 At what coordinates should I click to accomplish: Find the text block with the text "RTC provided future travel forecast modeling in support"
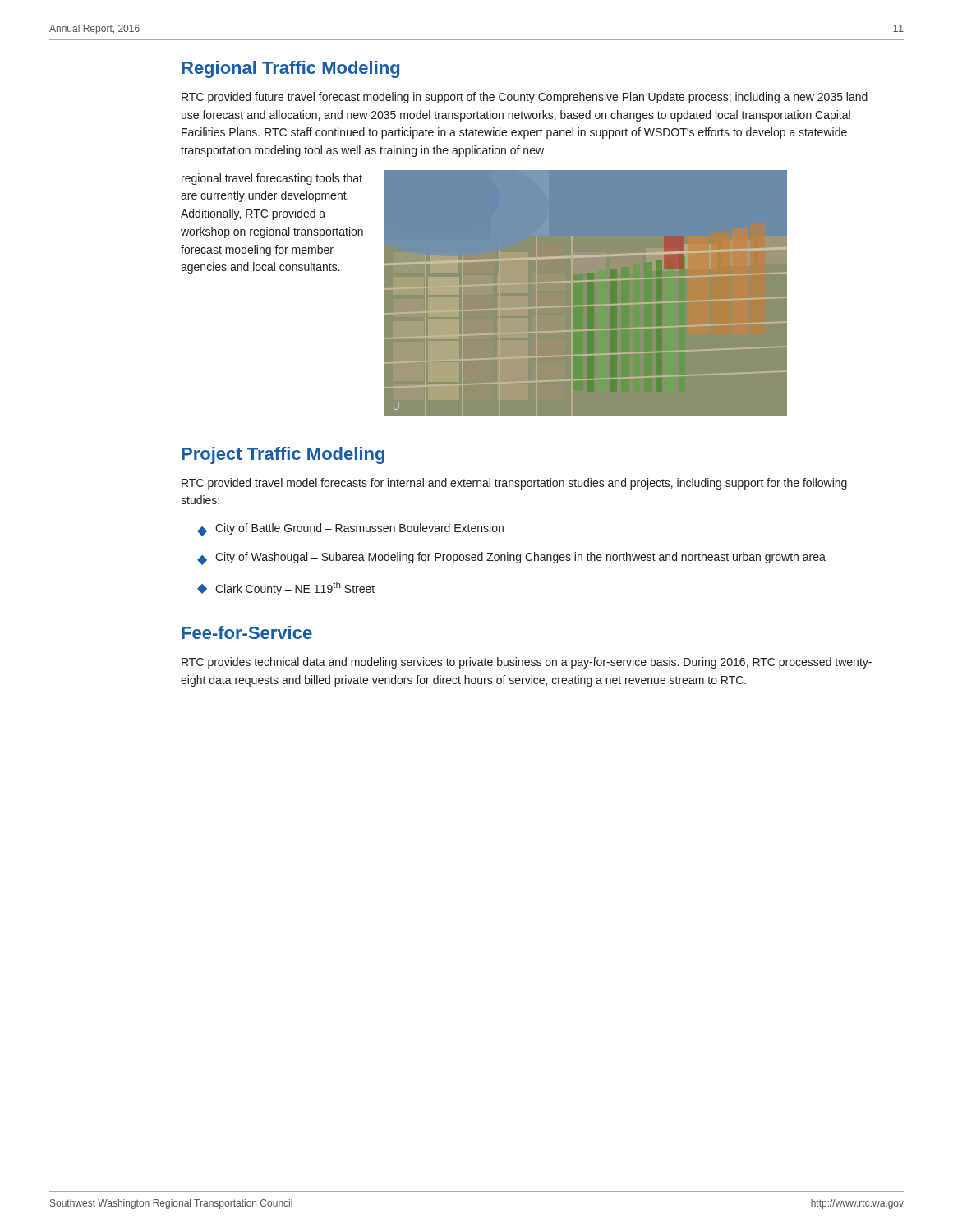click(x=524, y=124)
